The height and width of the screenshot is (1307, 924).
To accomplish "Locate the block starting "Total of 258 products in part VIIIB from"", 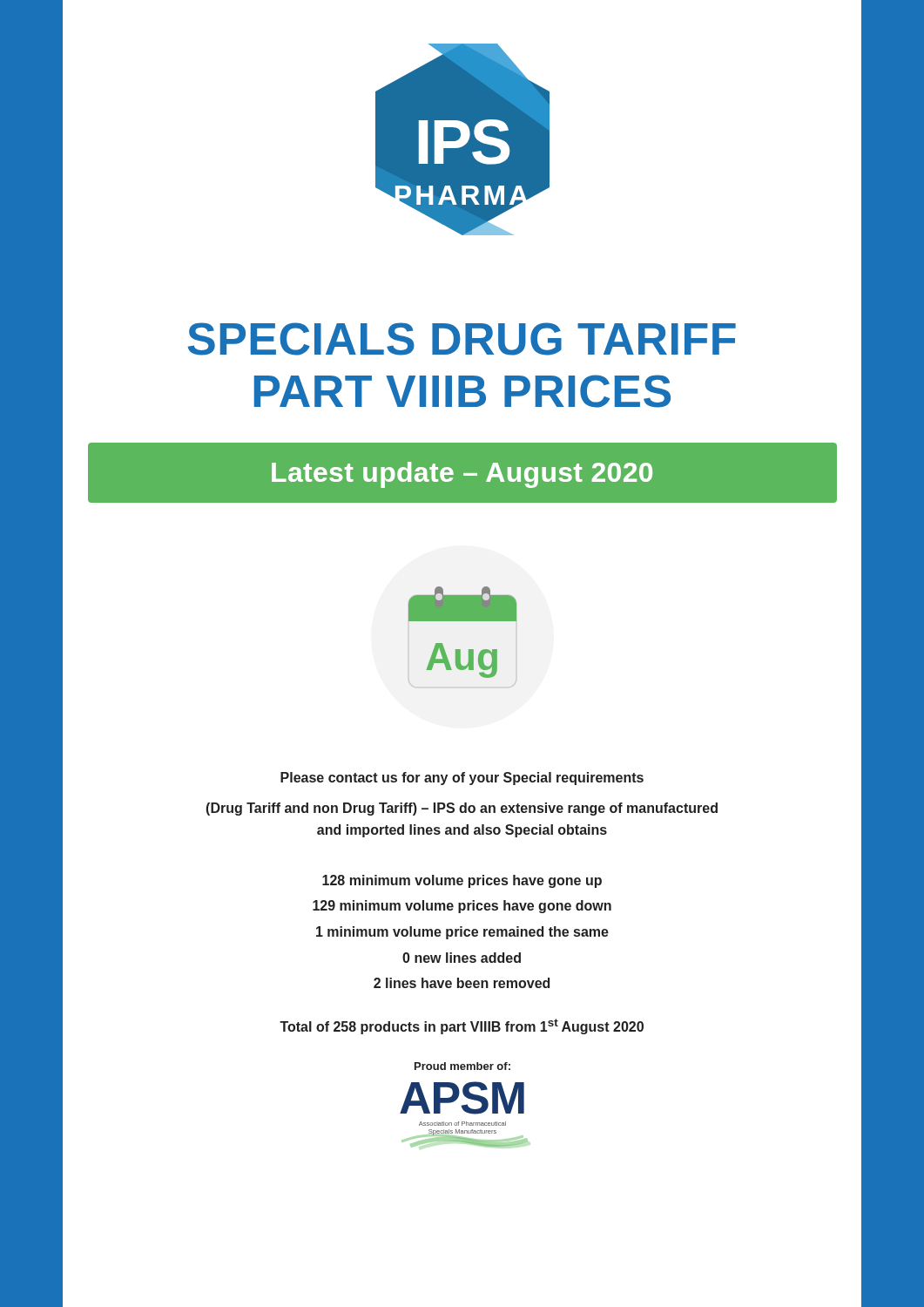I will [462, 1025].
